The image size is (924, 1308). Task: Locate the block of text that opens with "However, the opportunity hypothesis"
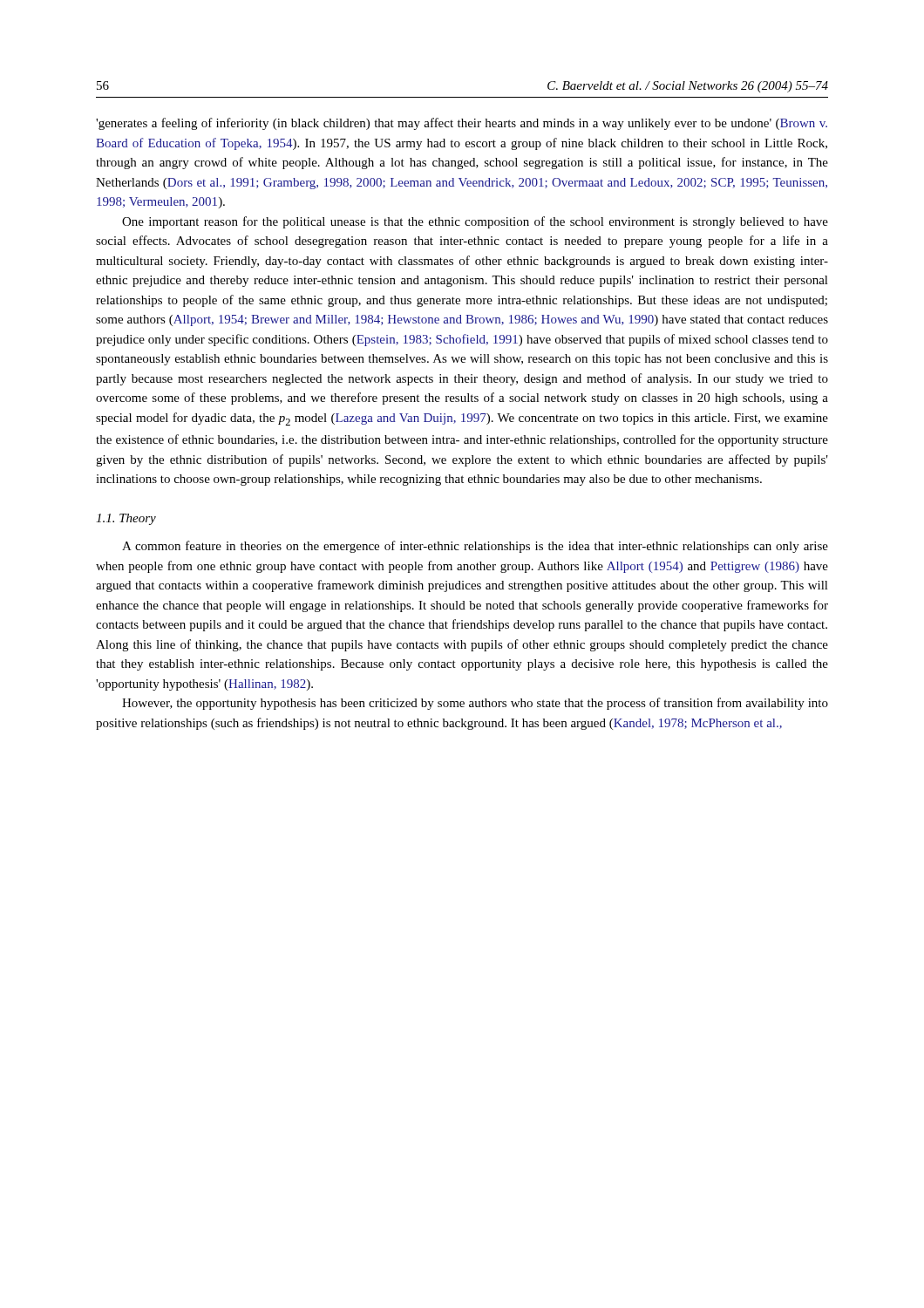pos(462,713)
